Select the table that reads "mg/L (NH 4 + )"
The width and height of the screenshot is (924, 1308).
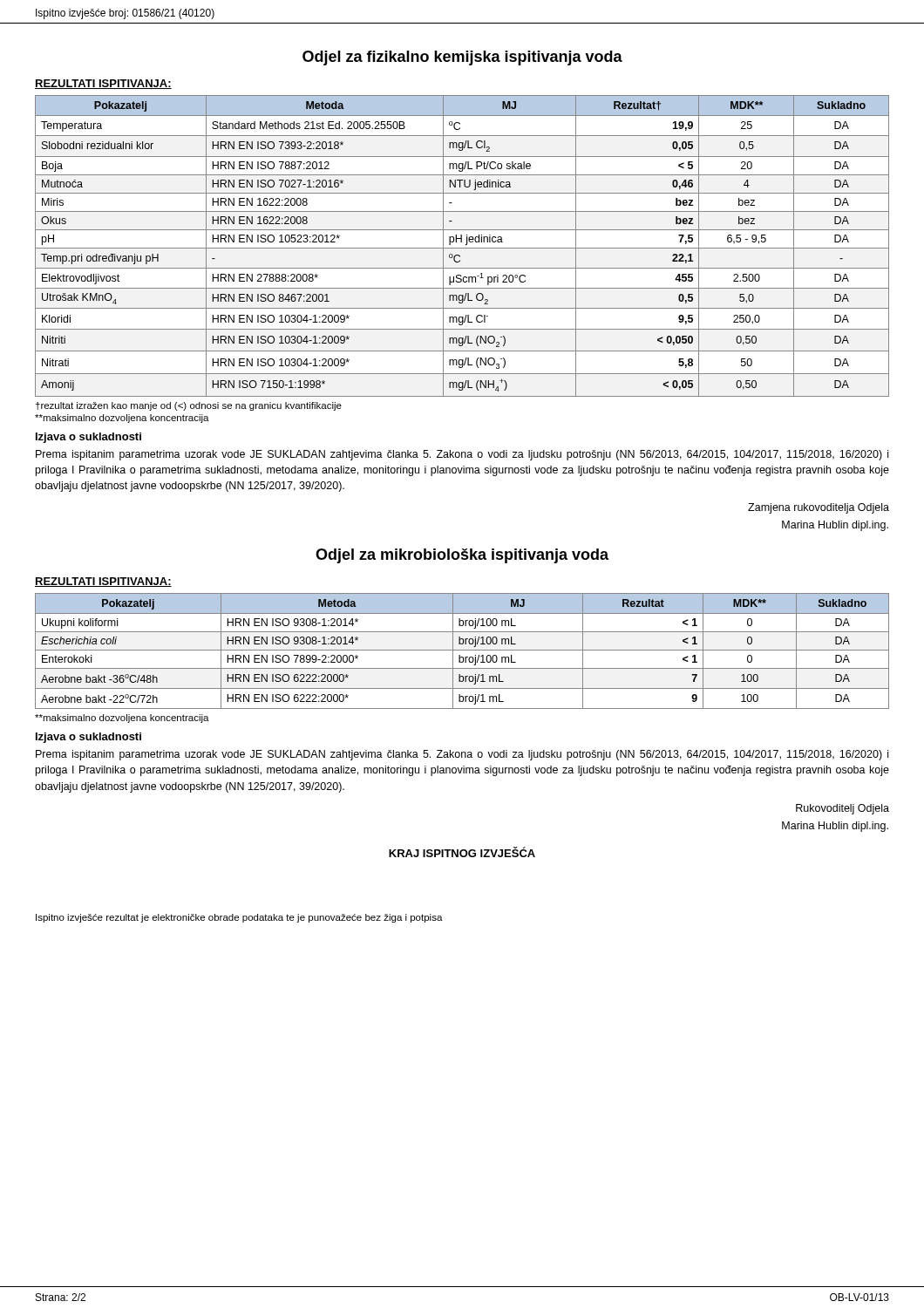click(462, 246)
